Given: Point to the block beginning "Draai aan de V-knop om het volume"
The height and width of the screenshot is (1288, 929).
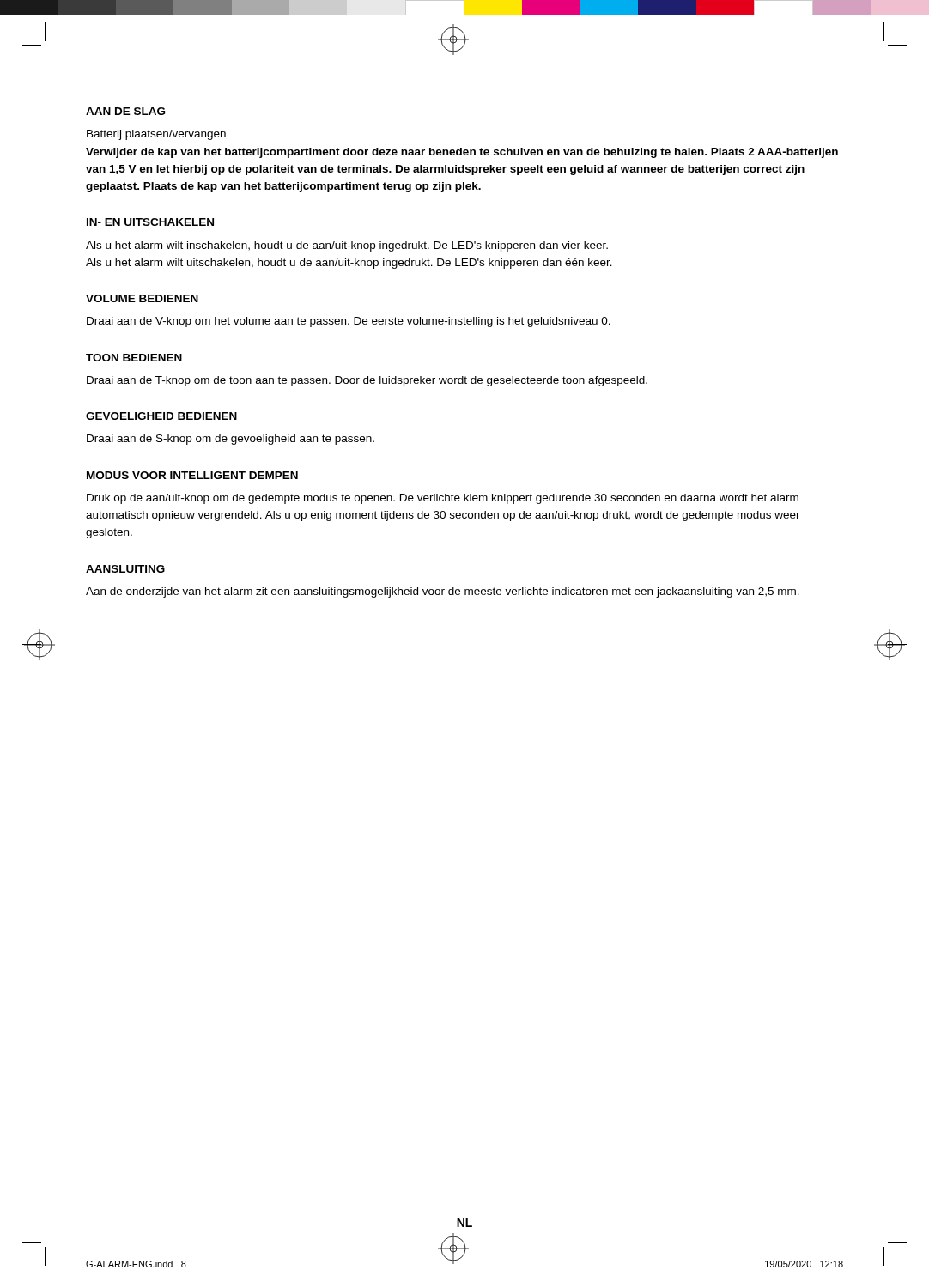Looking at the screenshot, I should (x=348, y=321).
